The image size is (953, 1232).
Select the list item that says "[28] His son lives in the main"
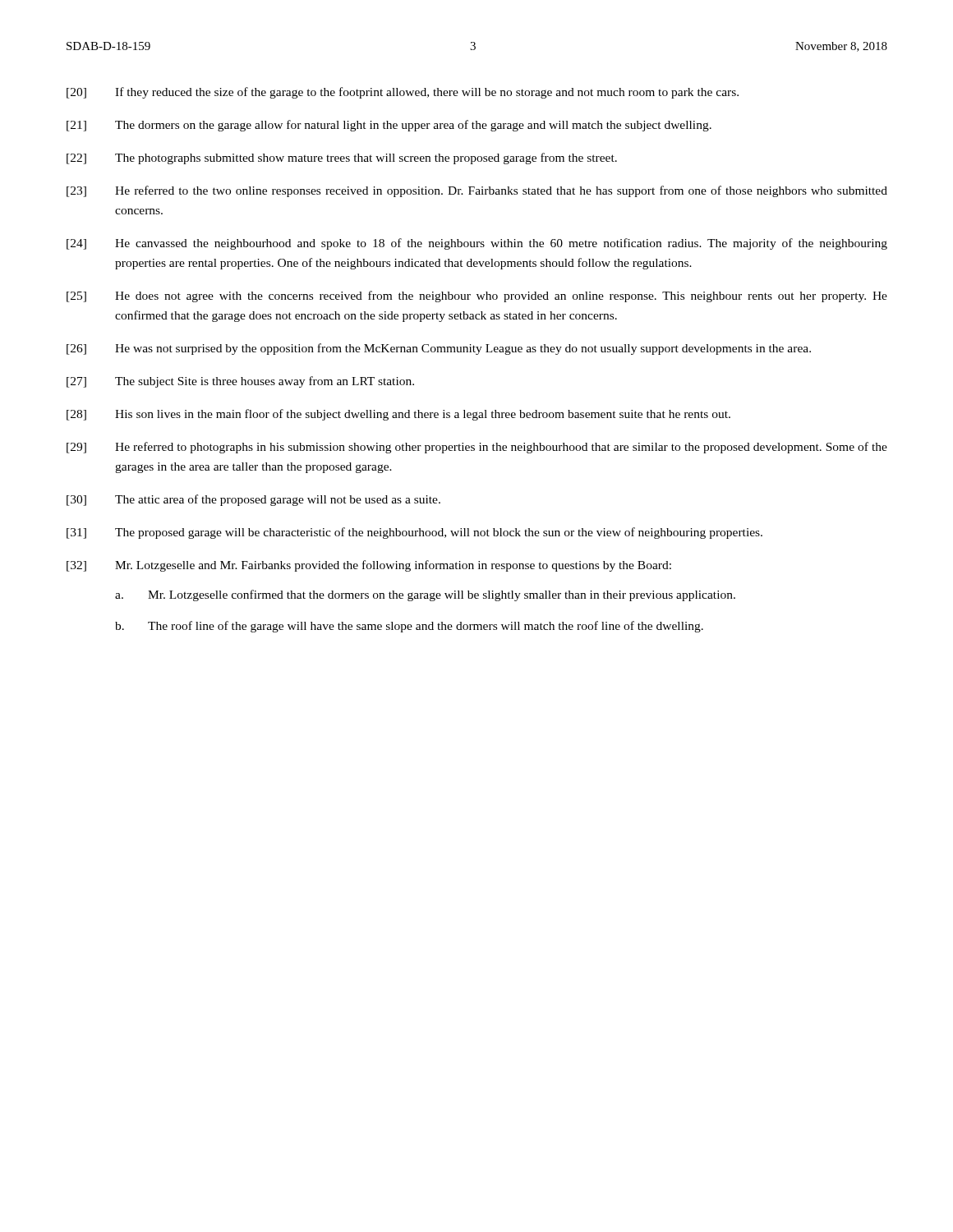click(476, 414)
